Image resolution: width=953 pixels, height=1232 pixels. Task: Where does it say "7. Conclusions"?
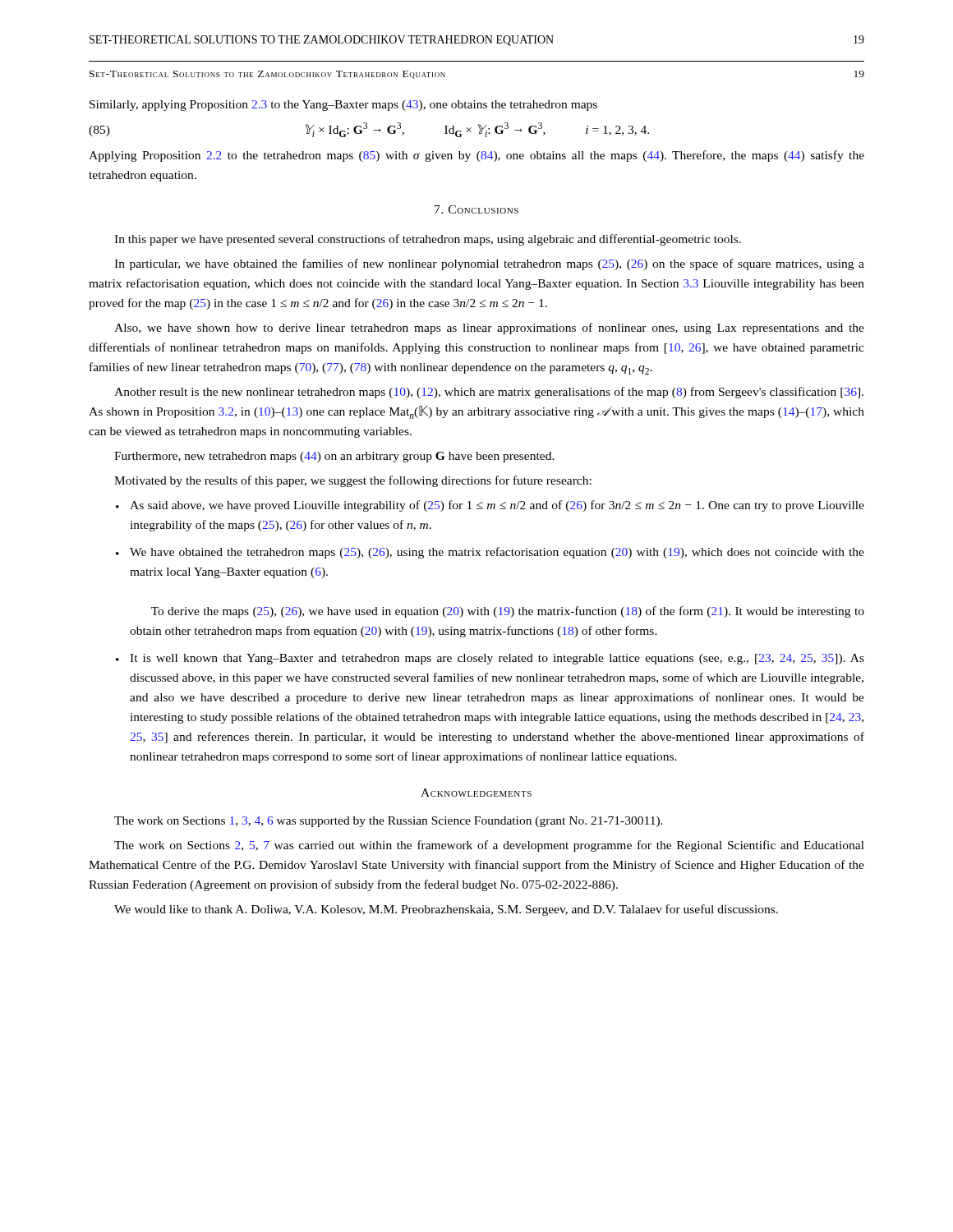(476, 209)
